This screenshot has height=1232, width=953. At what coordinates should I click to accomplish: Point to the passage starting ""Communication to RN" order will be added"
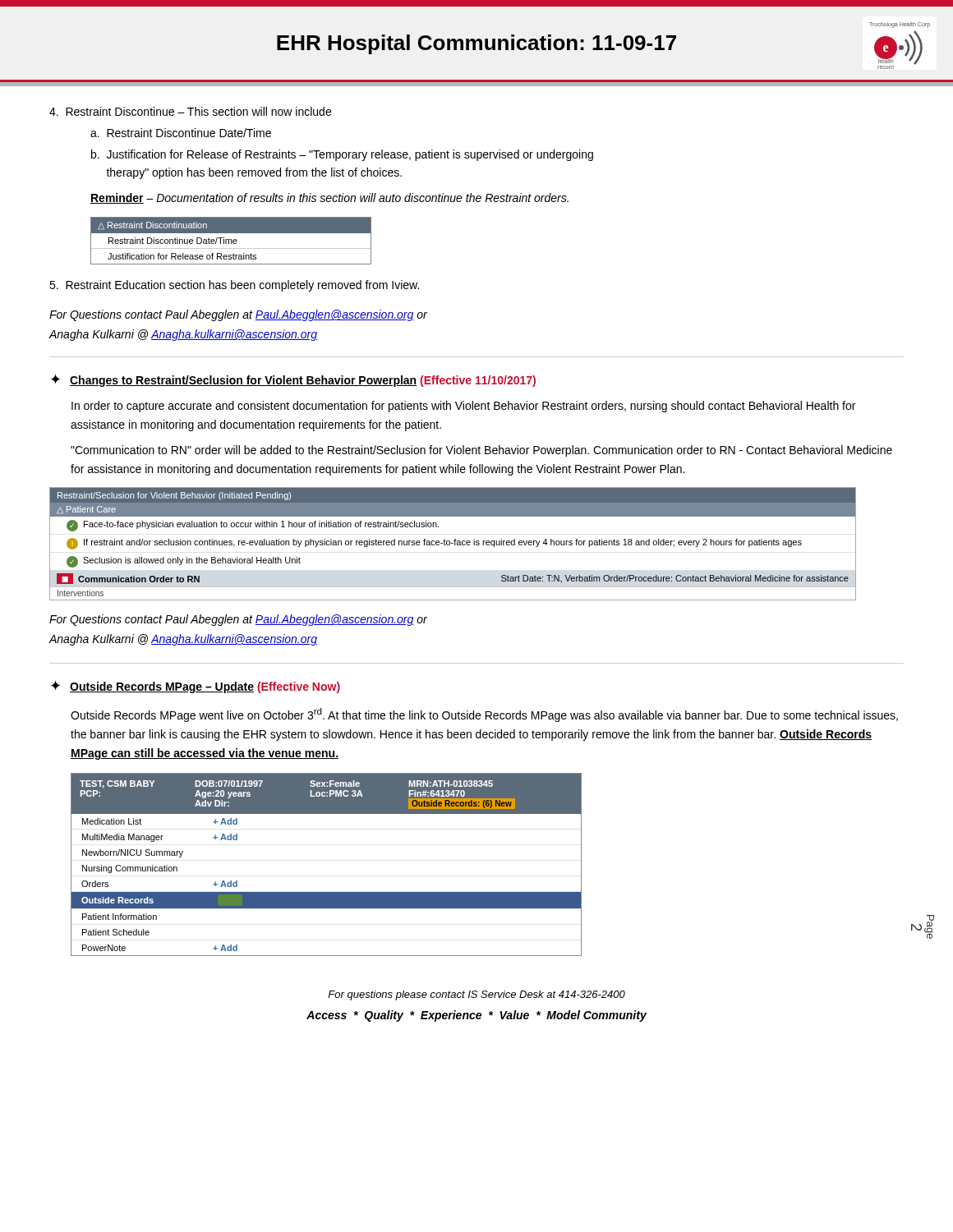(x=482, y=460)
